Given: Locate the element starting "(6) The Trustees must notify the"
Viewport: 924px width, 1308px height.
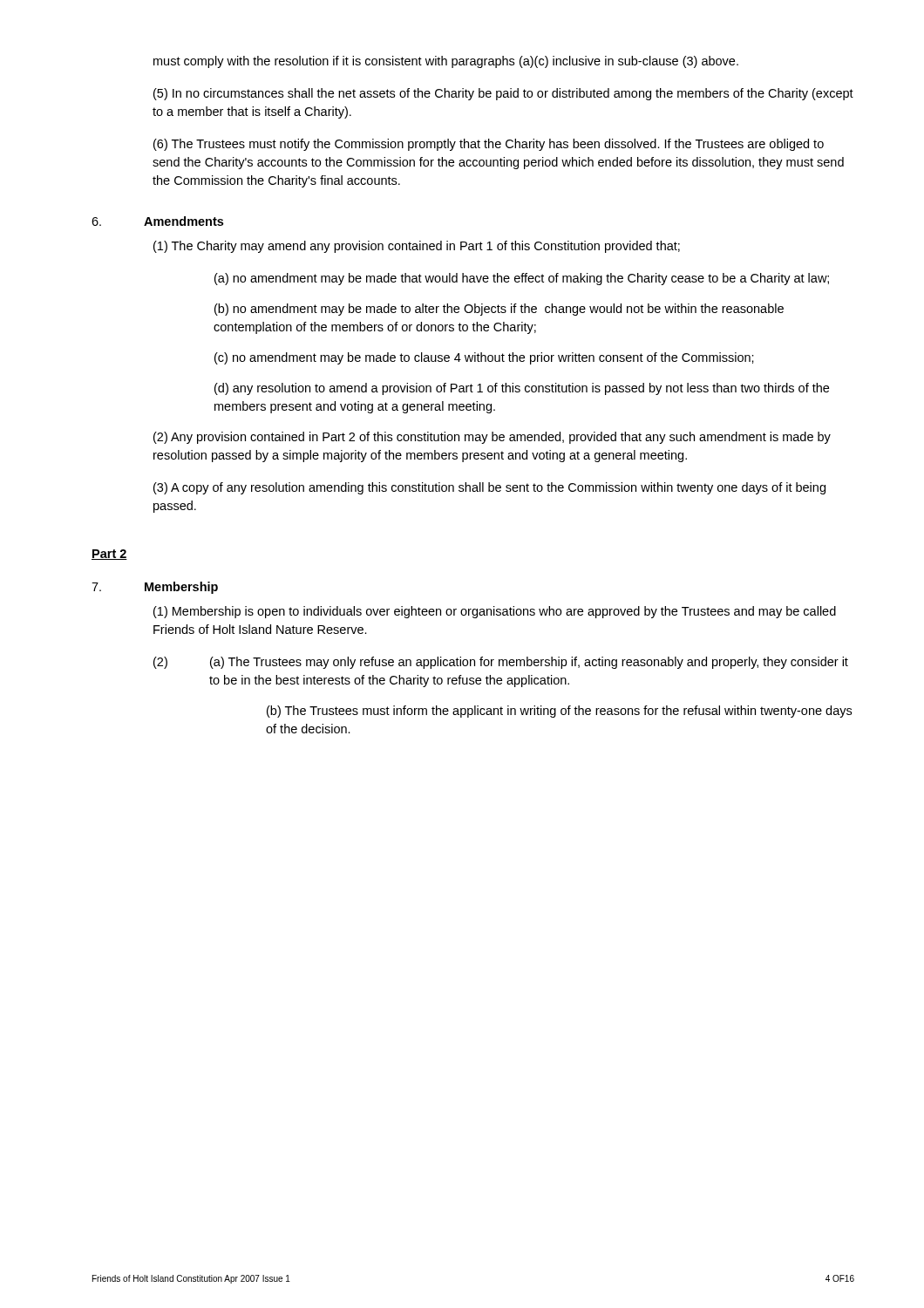Looking at the screenshot, I should (x=498, y=162).
